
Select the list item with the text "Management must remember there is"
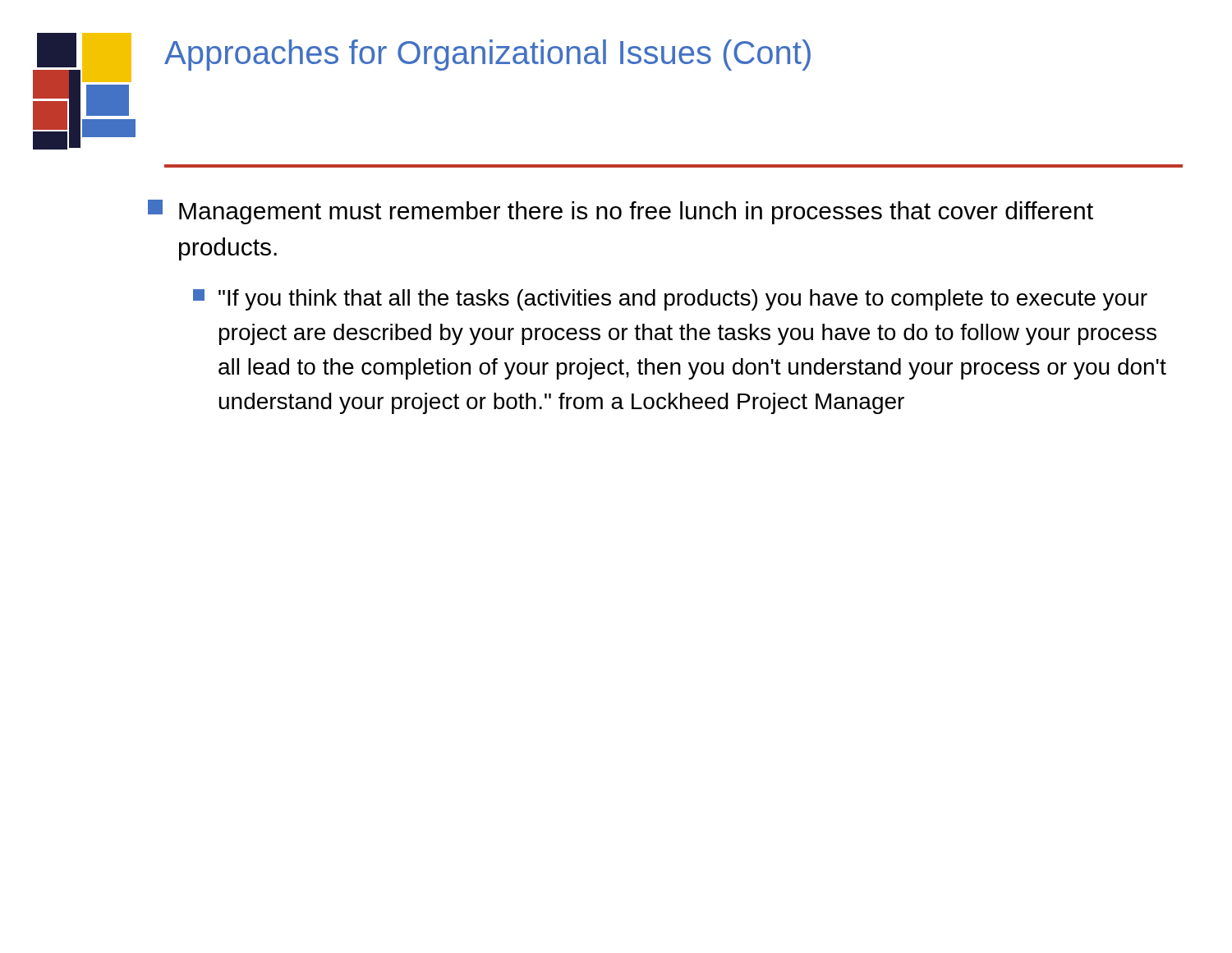coord(657,229)
